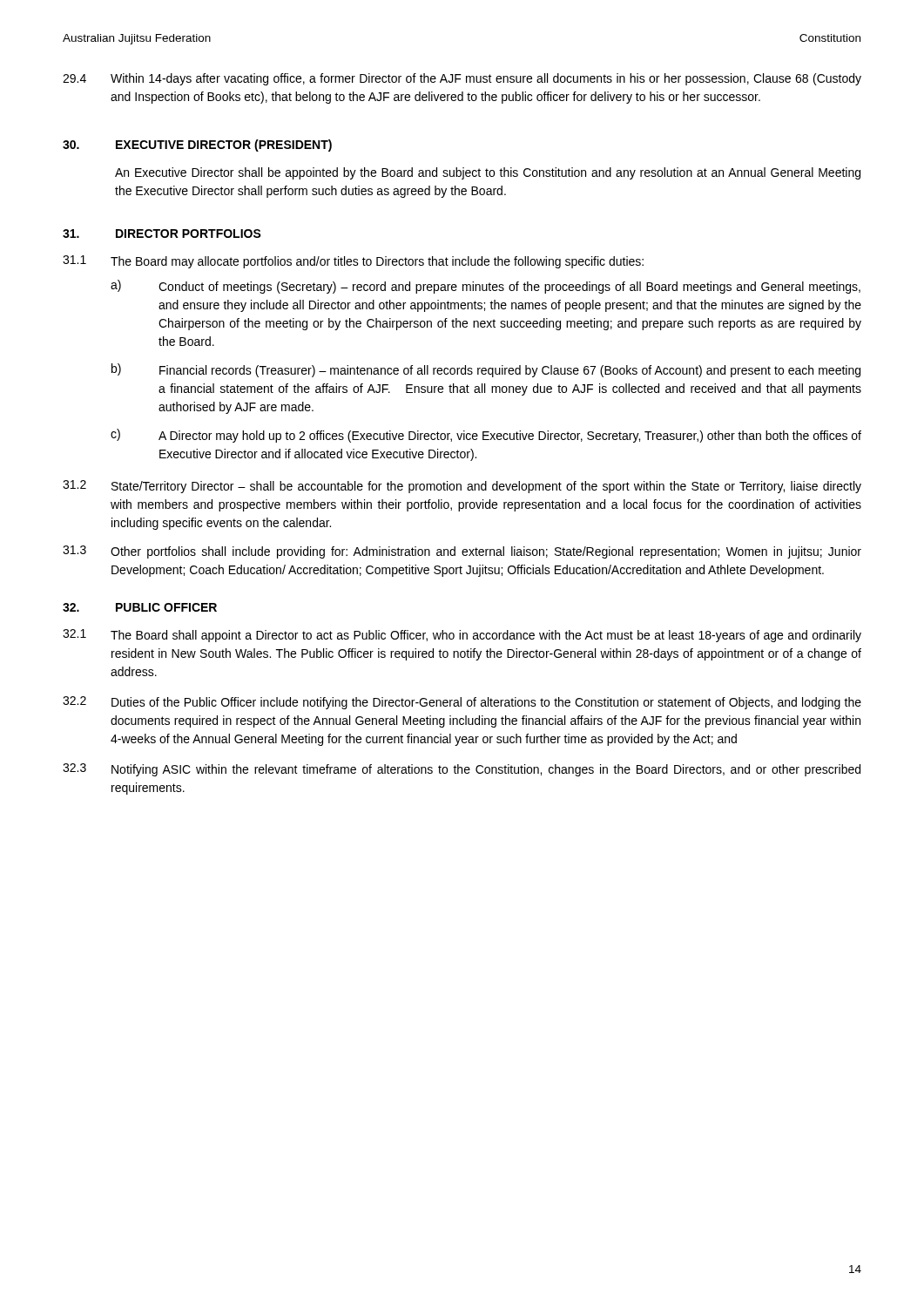Viewport: 924px width, 1307px height.
Task: Find the text block that reads "4 Within 14-days after vacating office, a former"
Action: (462, 88)
